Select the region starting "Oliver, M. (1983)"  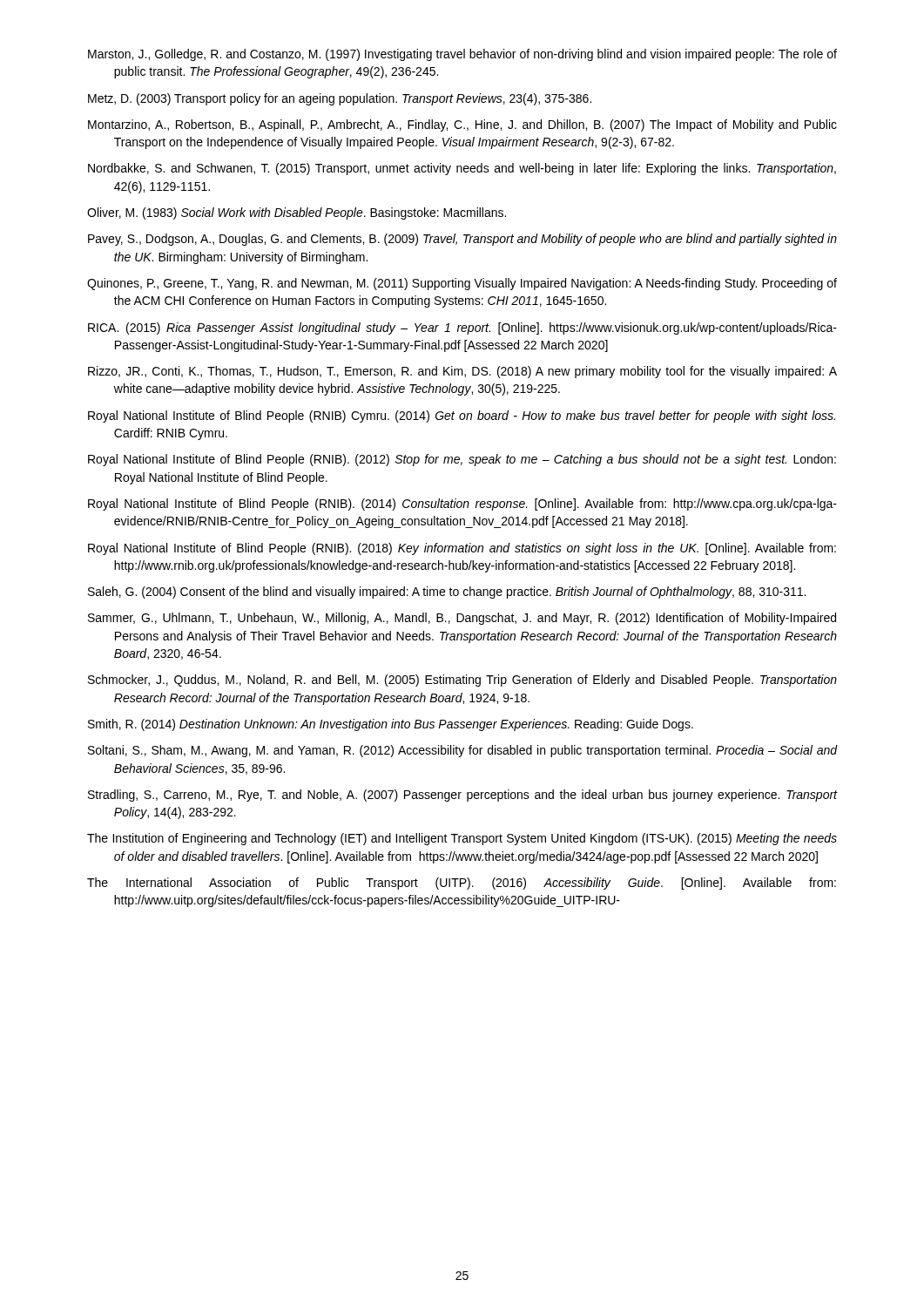click(x=297, y=213)
